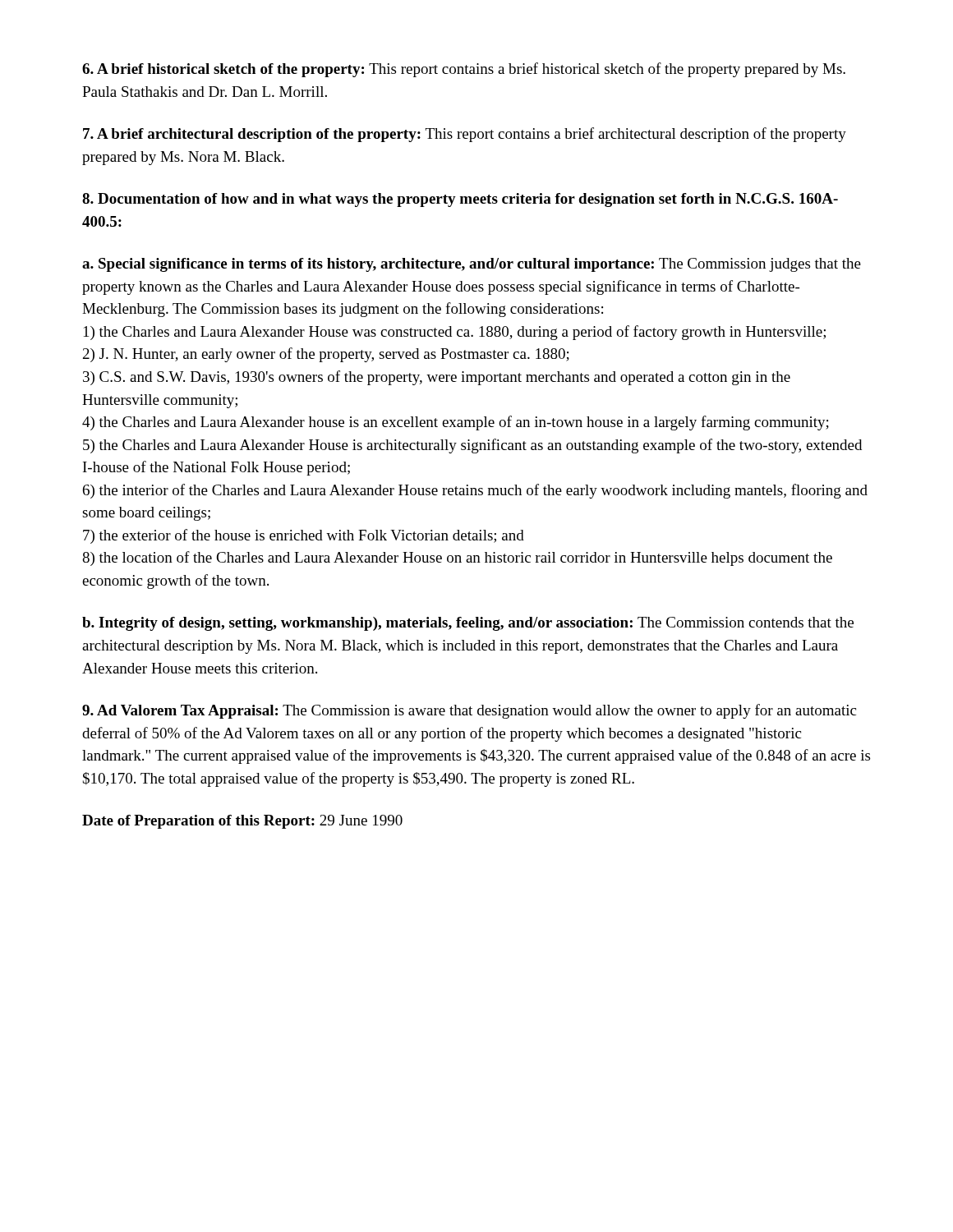Find the text starting "A brief architectural description of the property: This"
953x1232 pixels.
click(x=464, y=145)
